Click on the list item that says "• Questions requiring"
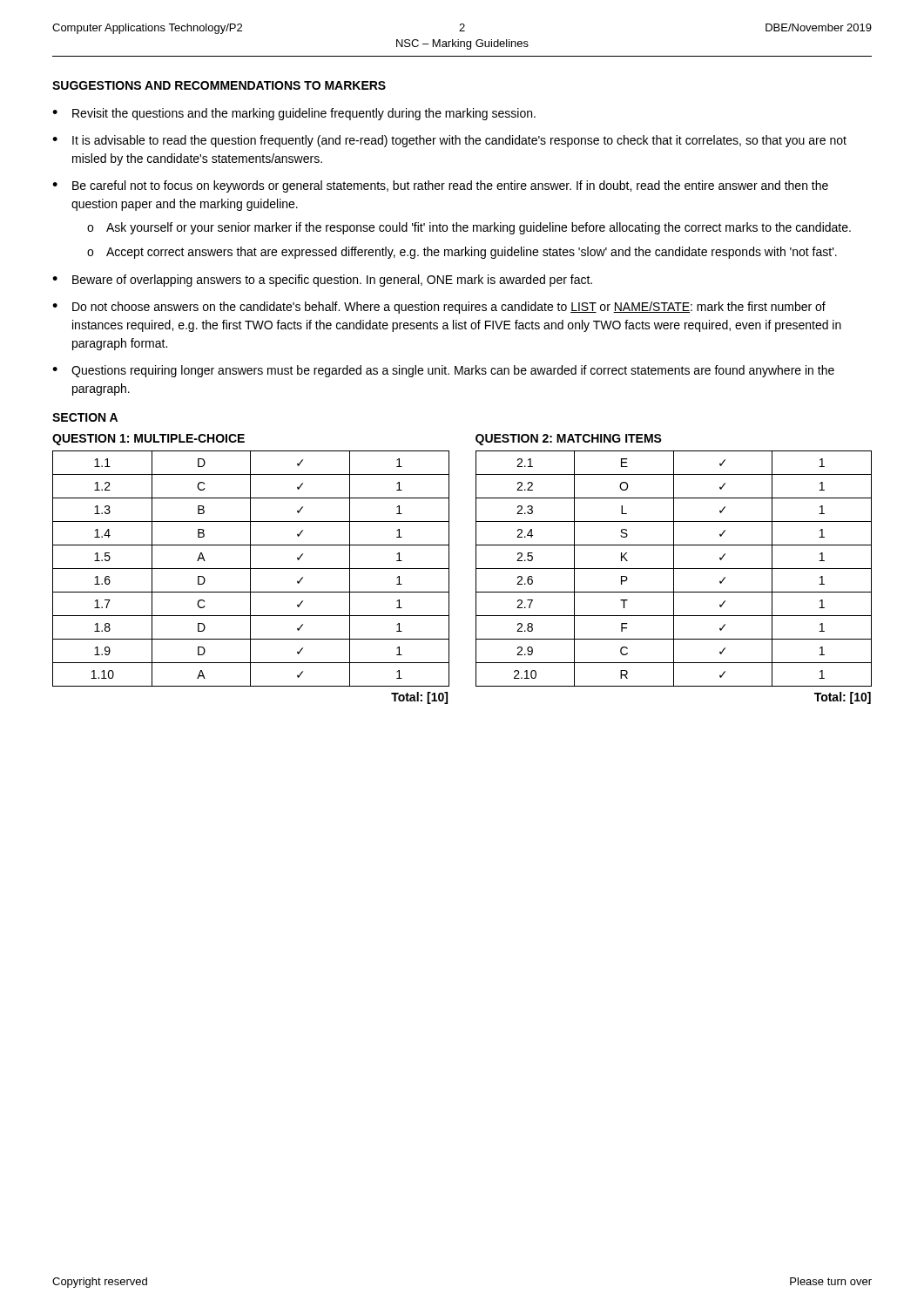Image resolution: width=924 pixels, height=1307 pixels. pos(462,380)
